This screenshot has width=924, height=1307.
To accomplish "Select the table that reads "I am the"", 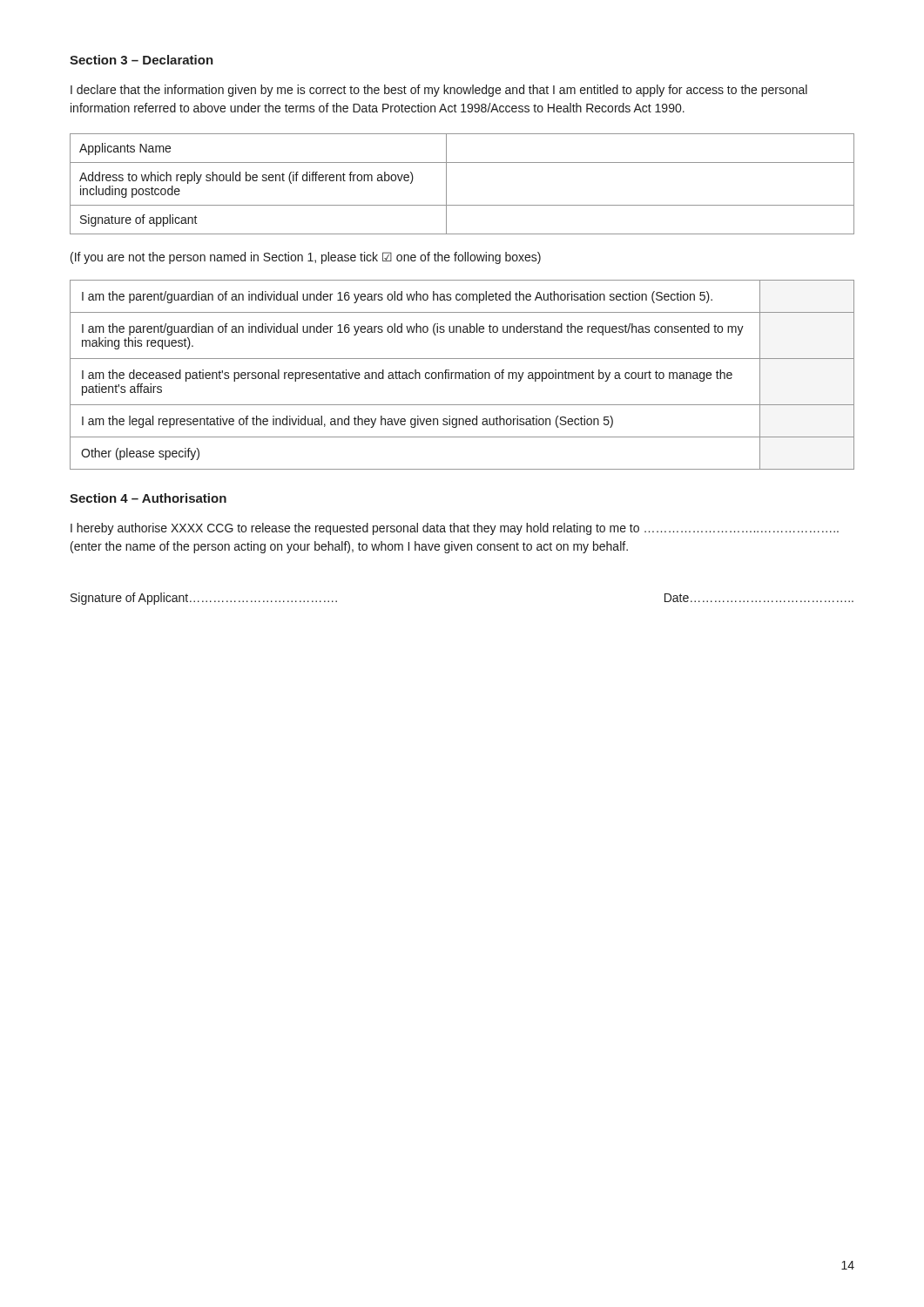I will 462,375.
